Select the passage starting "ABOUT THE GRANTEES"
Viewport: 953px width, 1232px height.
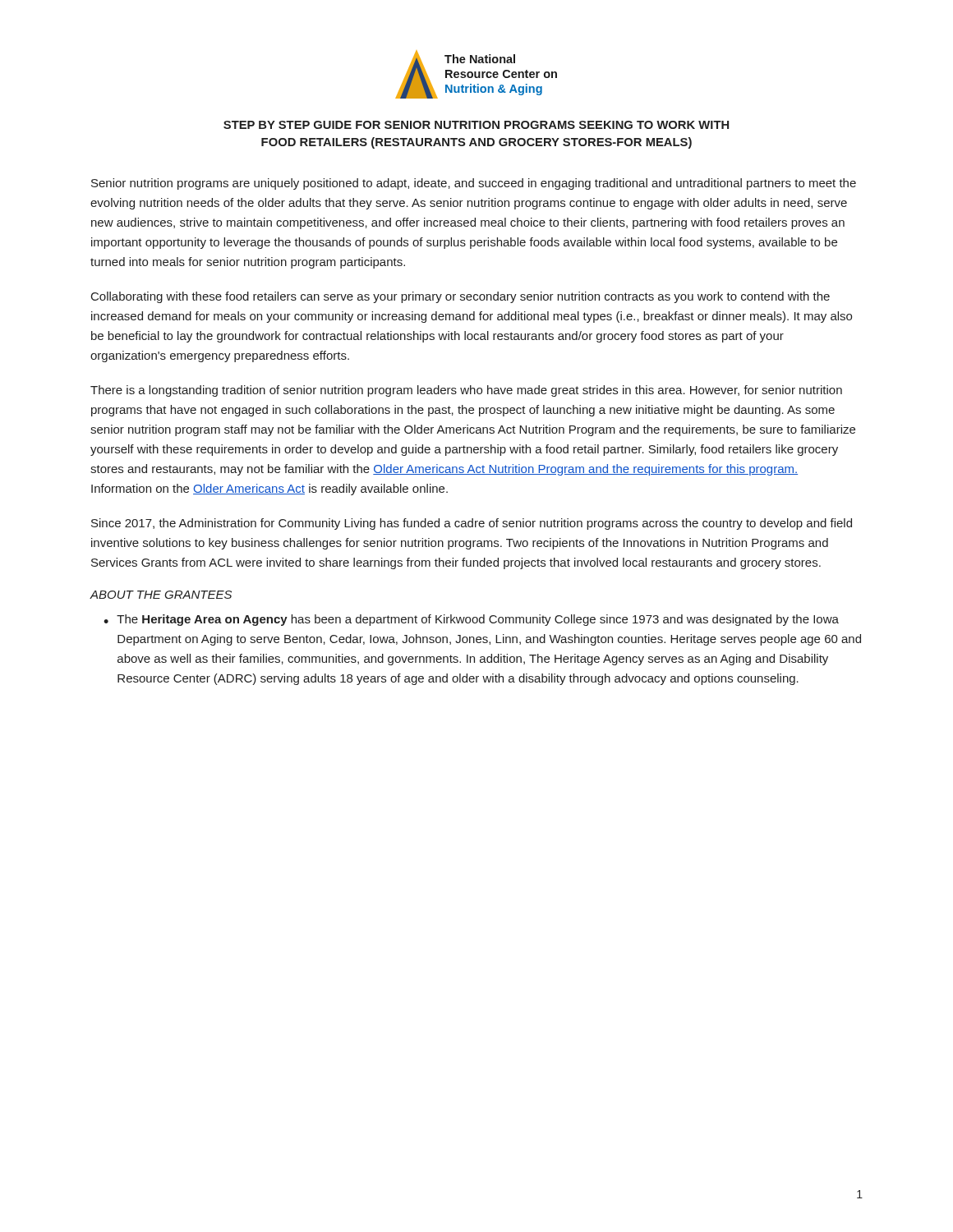tap(161, 594)
